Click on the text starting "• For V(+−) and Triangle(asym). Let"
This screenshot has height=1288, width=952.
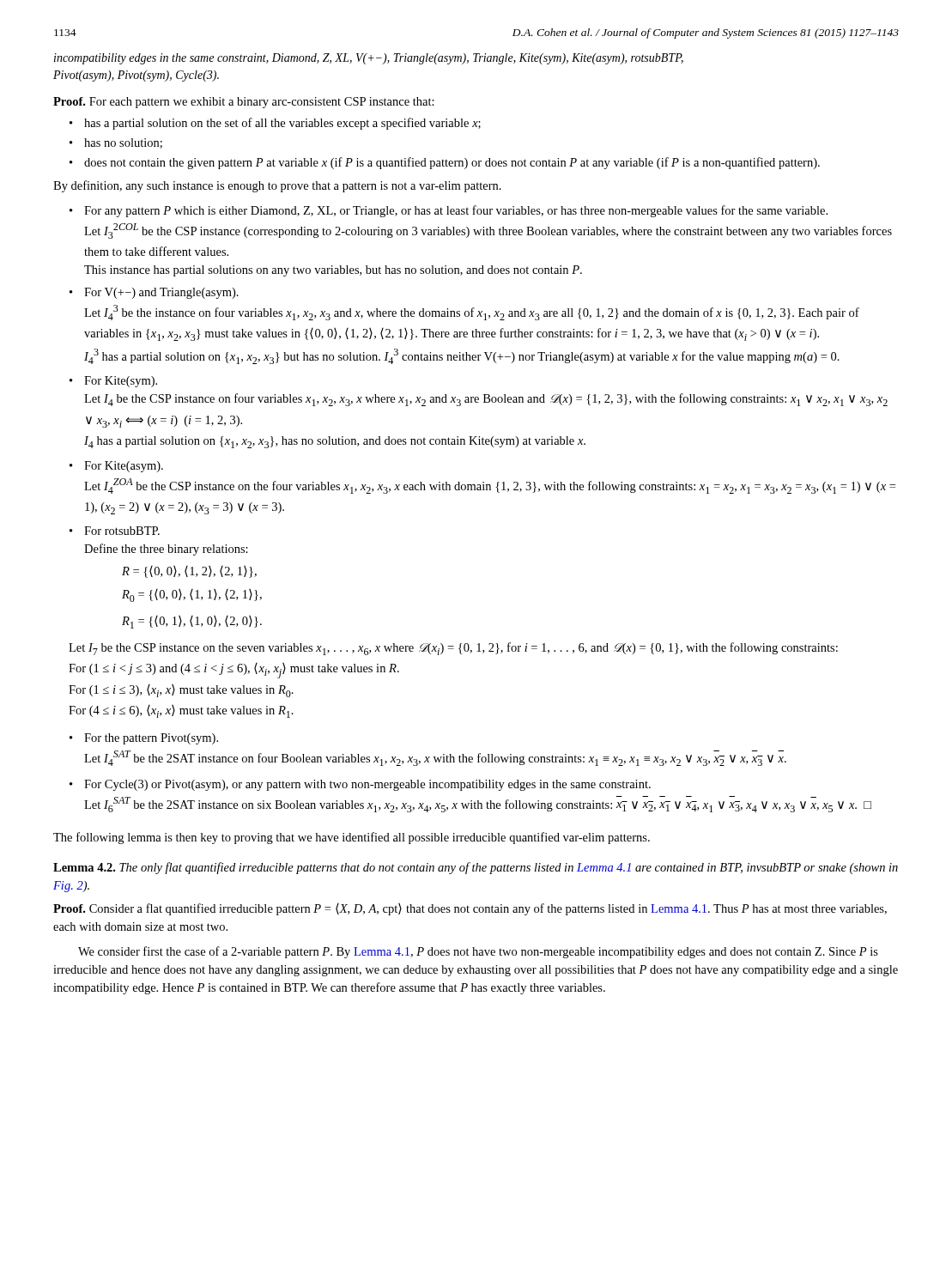coord(484,326)
